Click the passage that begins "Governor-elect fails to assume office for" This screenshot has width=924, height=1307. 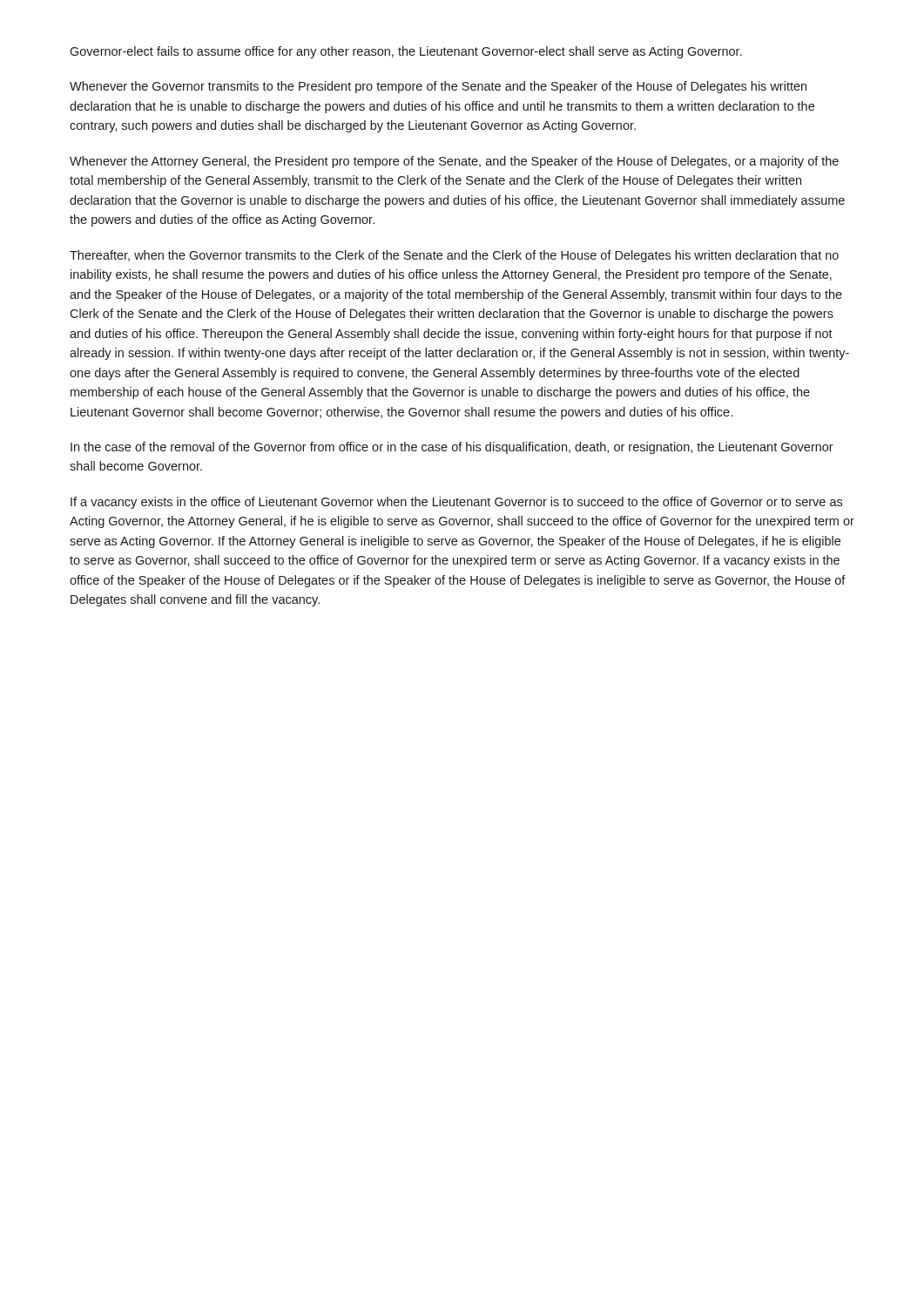406,51
